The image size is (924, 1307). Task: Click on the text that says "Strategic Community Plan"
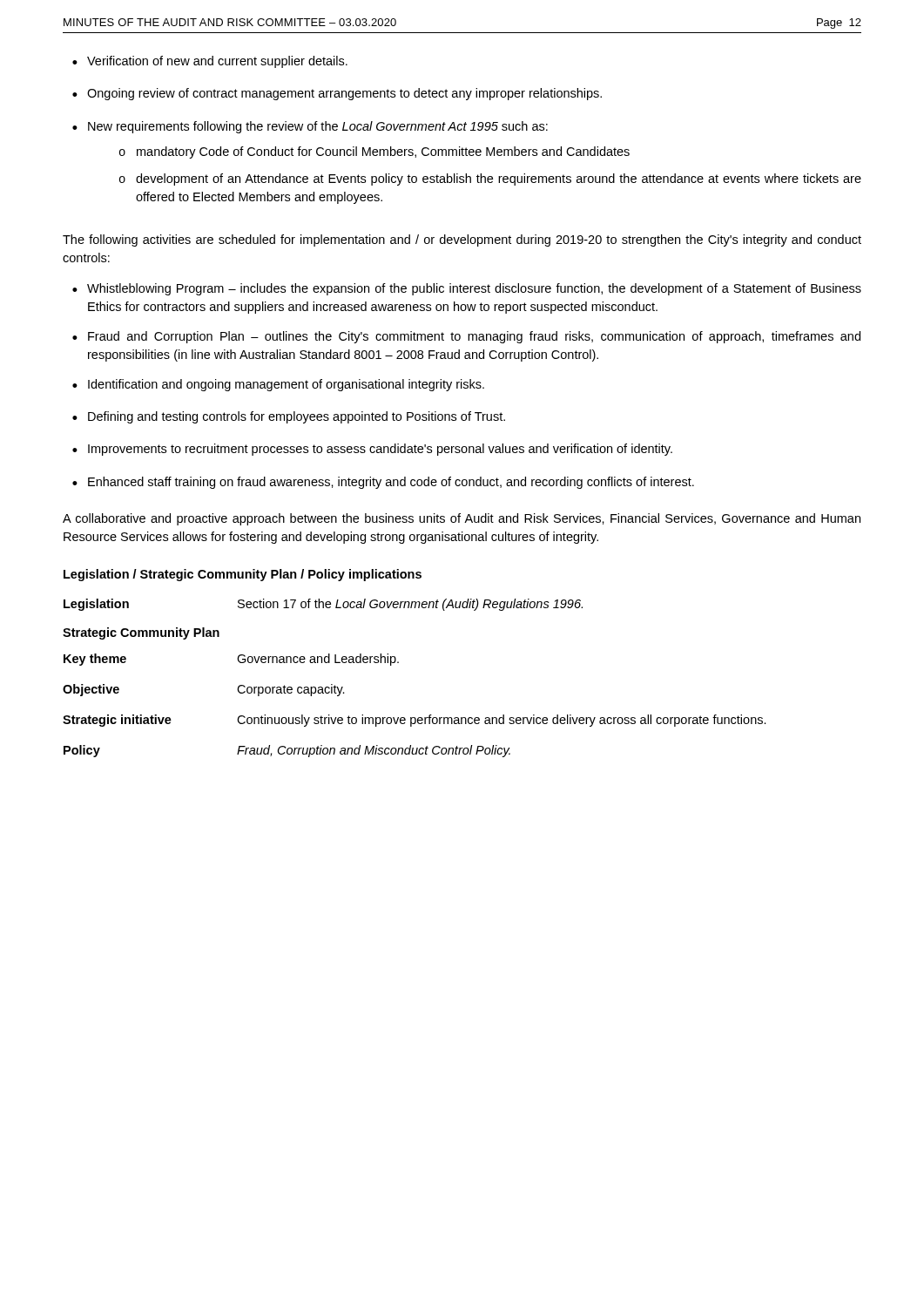pos(141,633)
